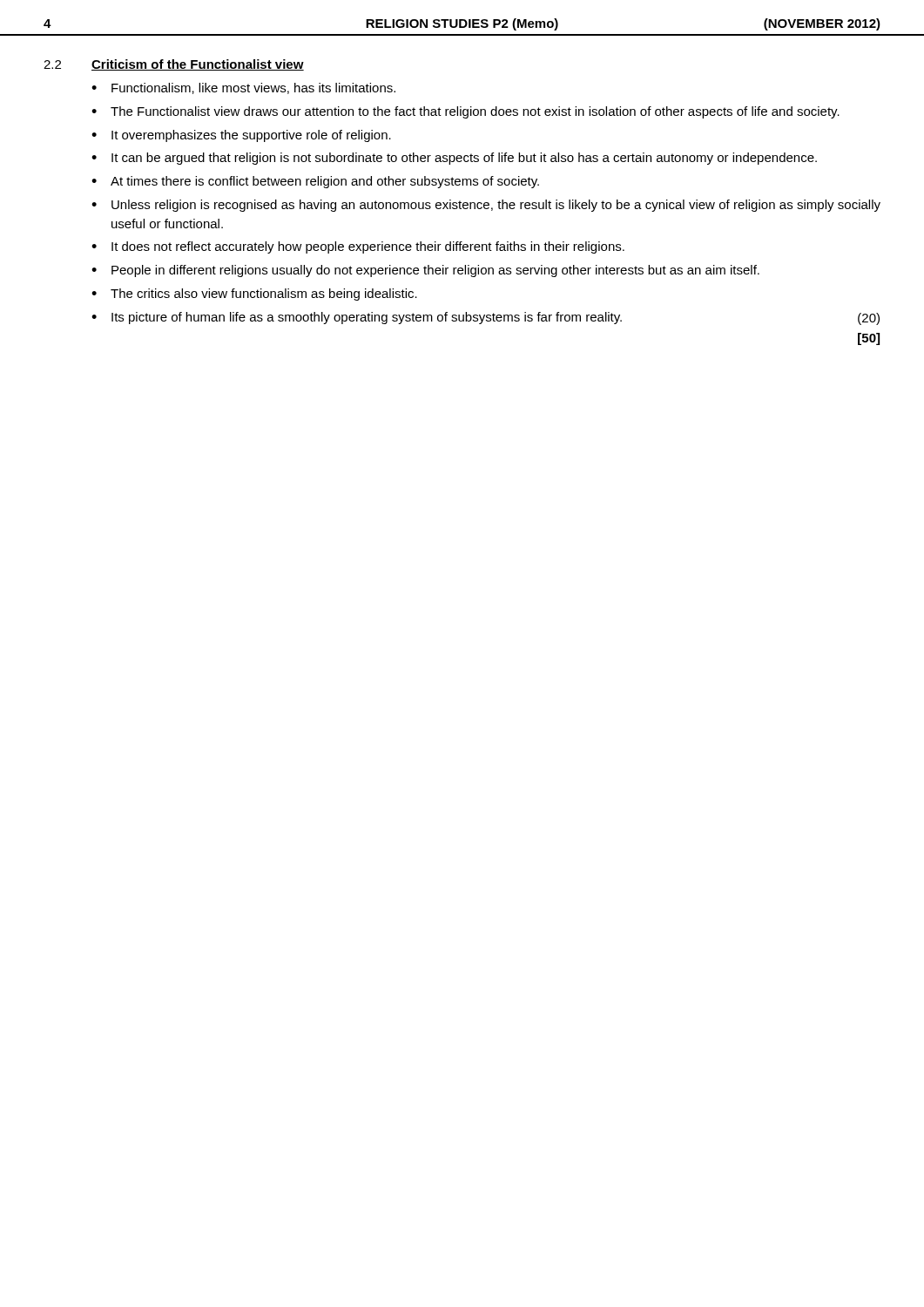The height and width of the screenshot is (1307, 924).
Task: Locate the list item containing "• It does not reflect accurately how"
Action: pos(486,247)
